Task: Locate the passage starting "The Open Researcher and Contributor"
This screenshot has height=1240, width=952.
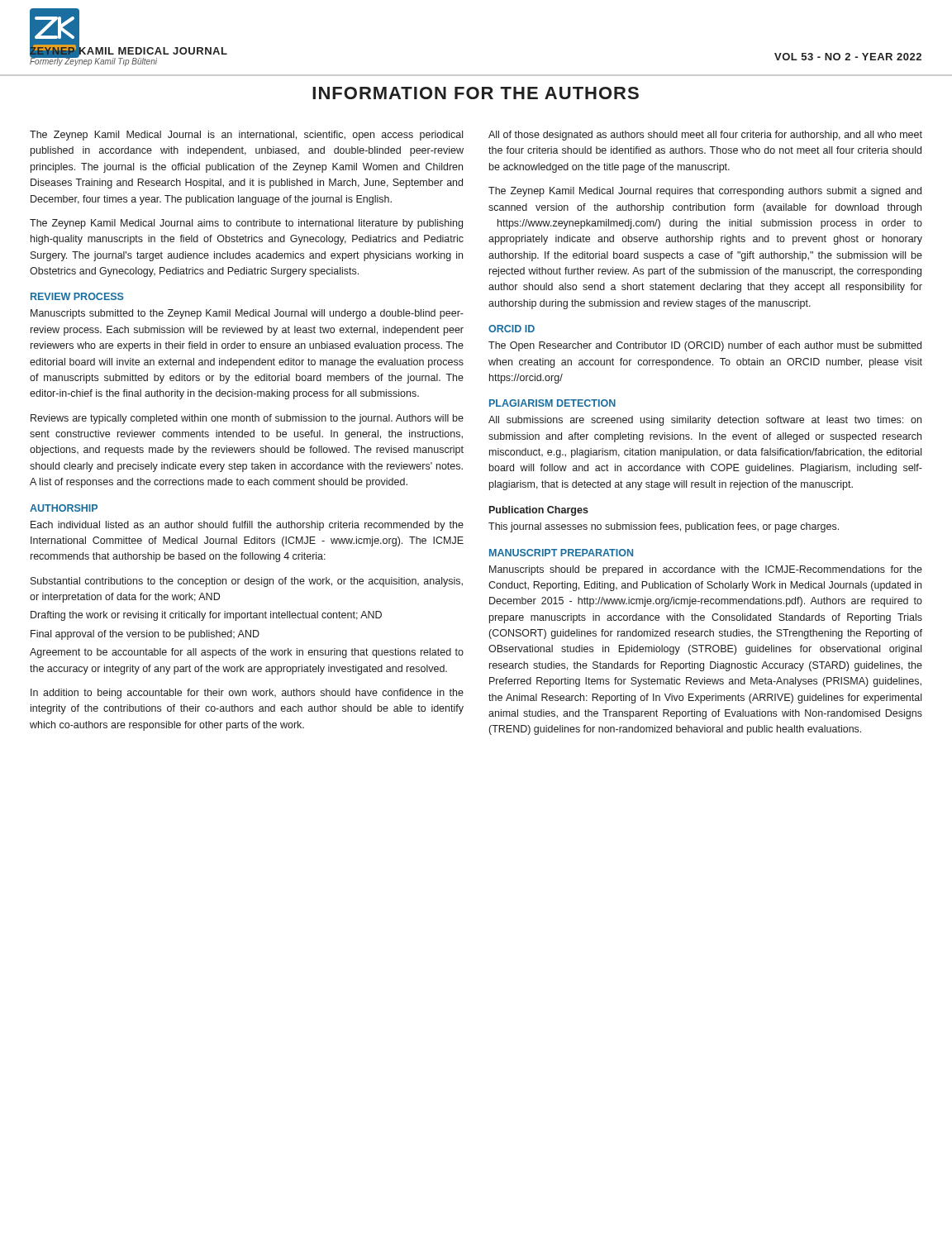Action: [705, 362]
